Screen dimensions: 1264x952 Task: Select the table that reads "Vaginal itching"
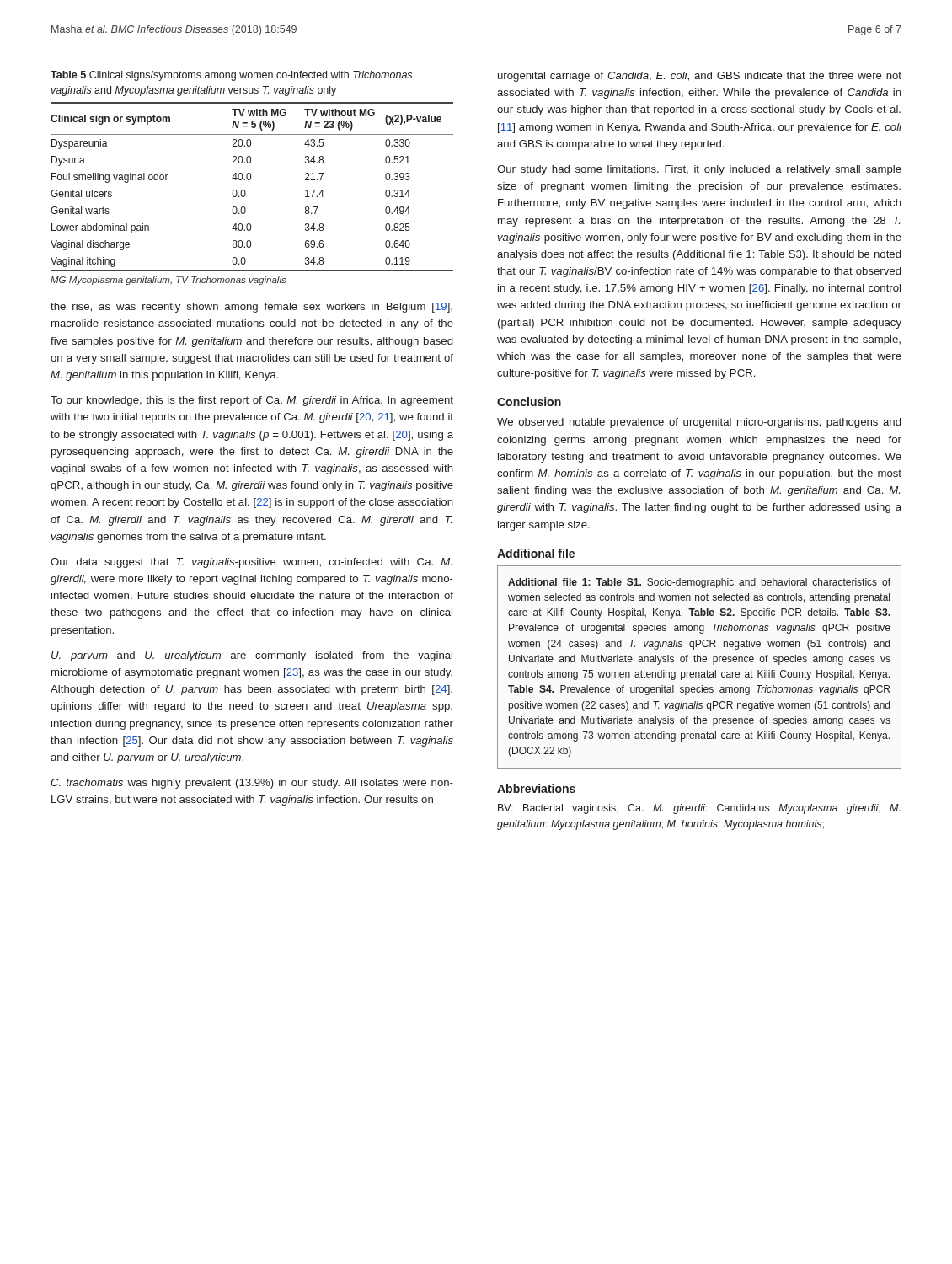(252, 187)
